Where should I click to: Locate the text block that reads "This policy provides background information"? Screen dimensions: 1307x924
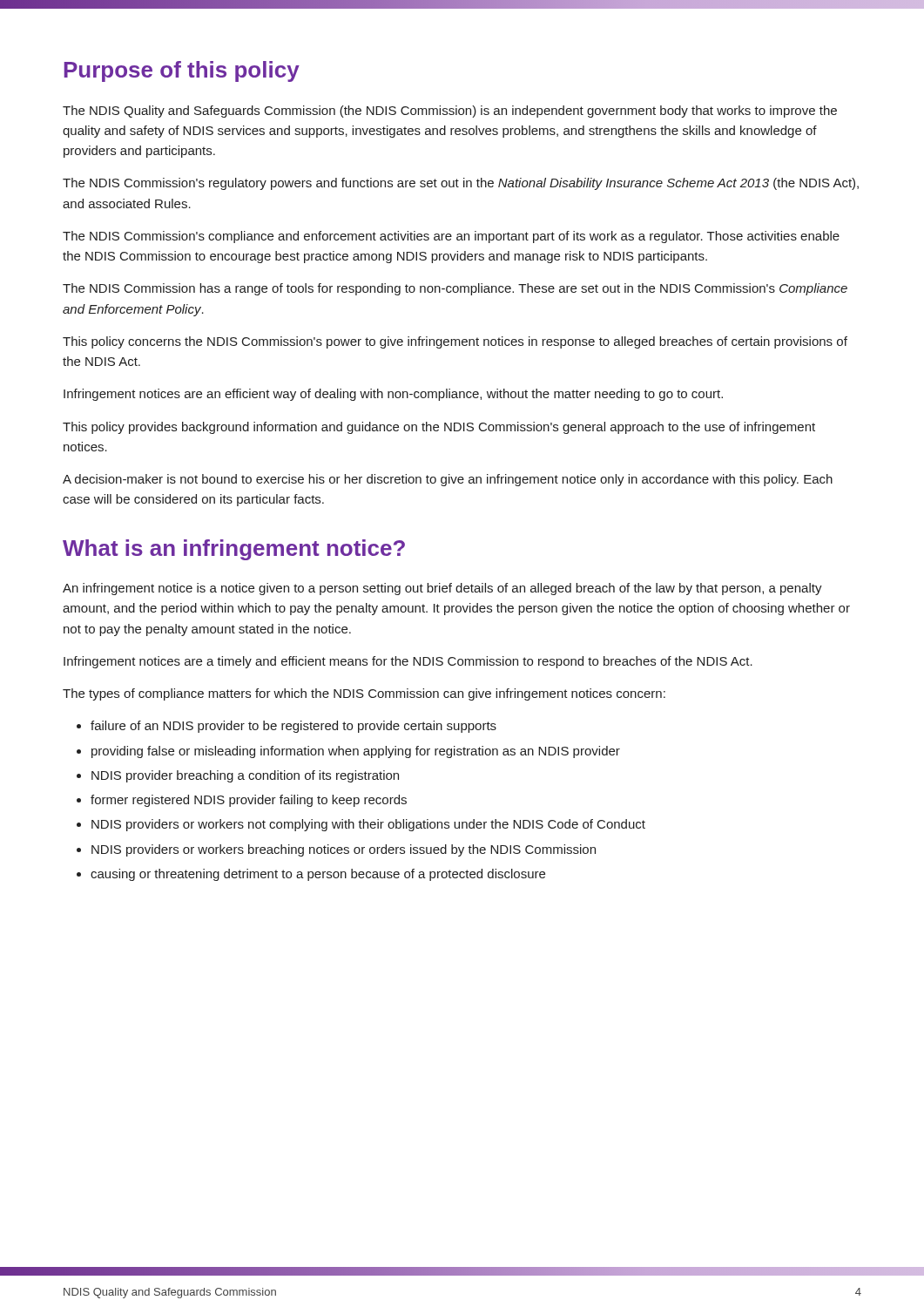439,436
